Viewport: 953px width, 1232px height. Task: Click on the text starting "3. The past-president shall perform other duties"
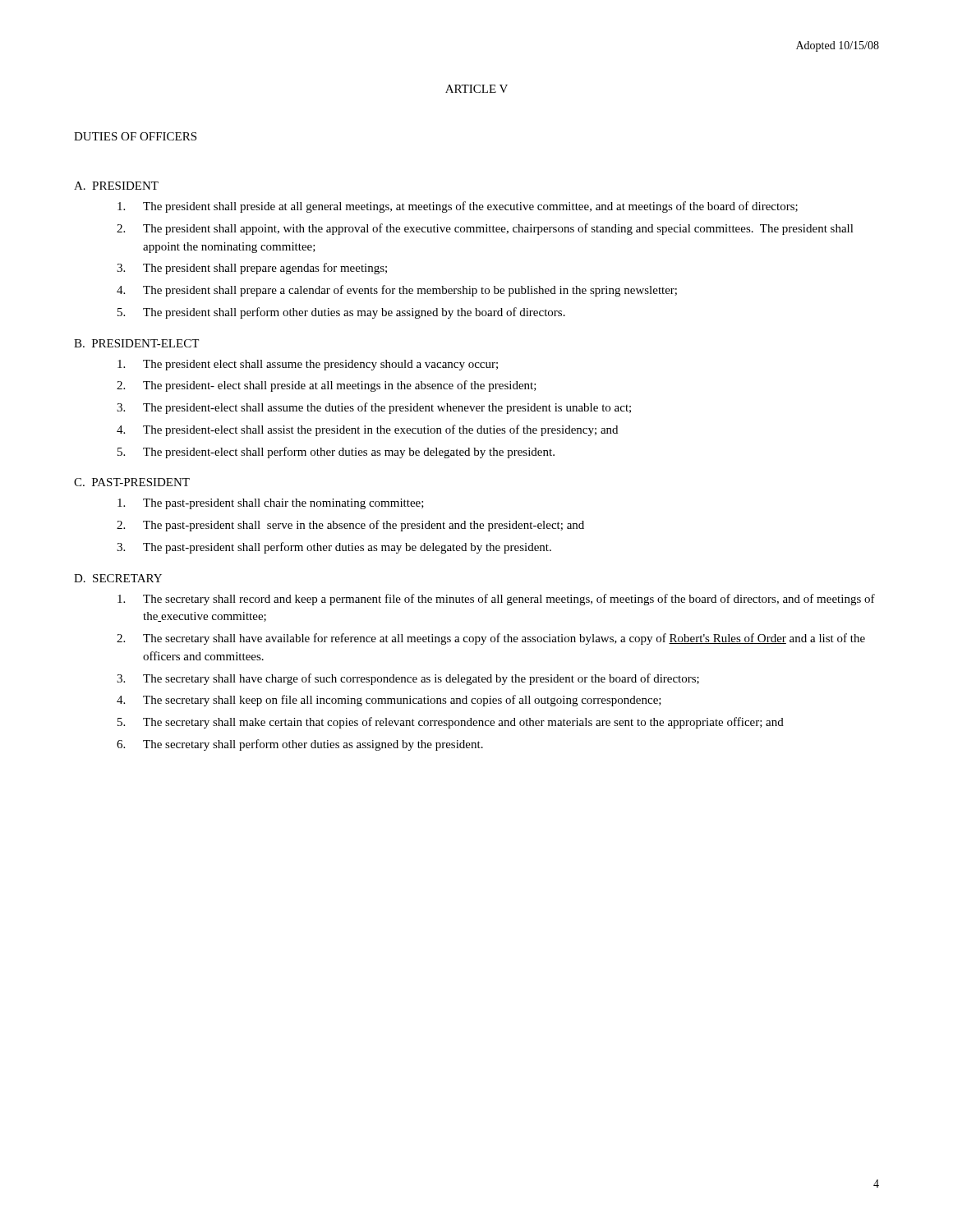(x=494, y=548)
